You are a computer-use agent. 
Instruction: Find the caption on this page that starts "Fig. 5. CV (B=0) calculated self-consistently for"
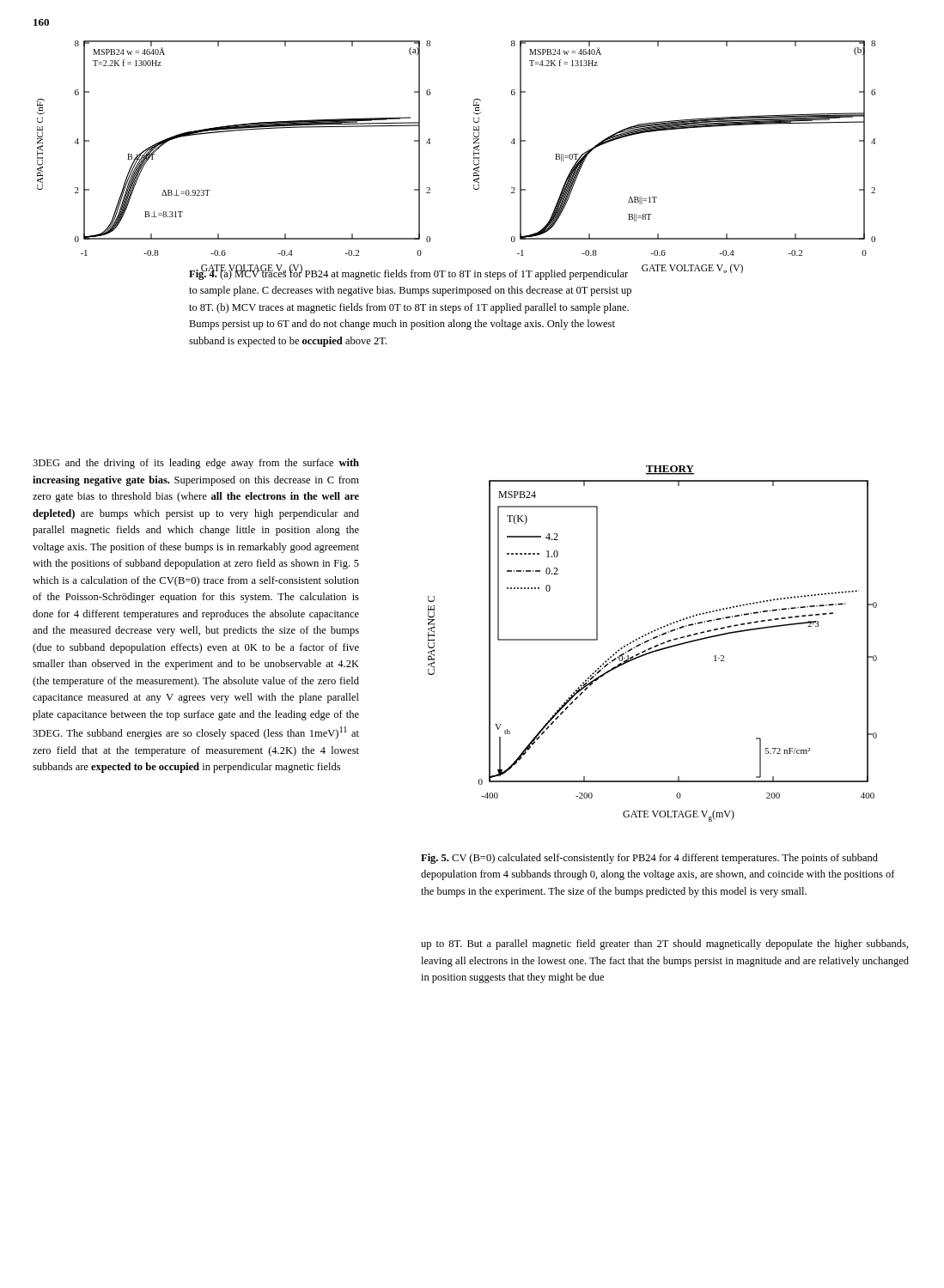click(658, 874)
